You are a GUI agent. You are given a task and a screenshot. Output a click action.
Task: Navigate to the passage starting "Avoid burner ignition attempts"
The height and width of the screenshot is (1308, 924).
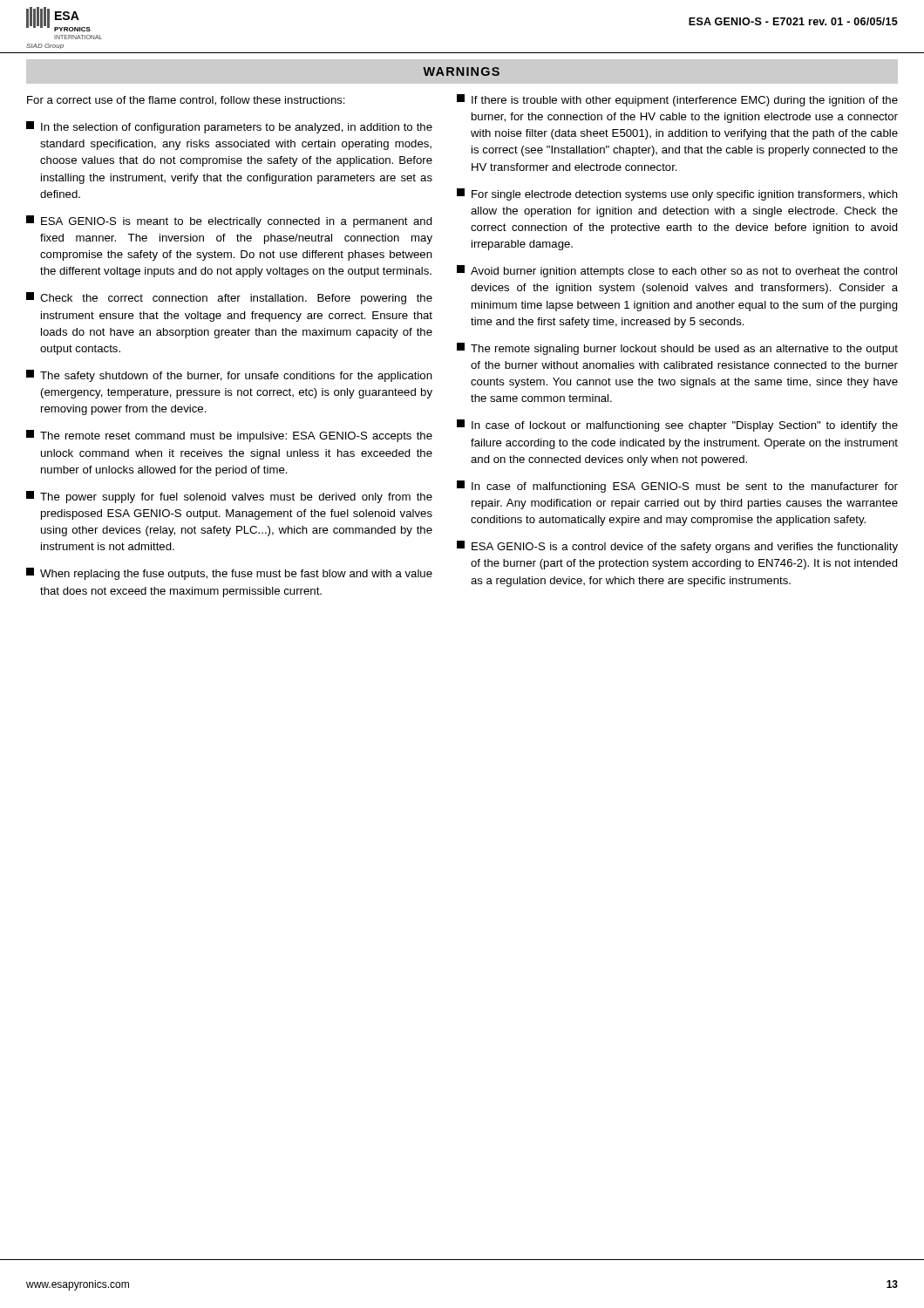677,296
